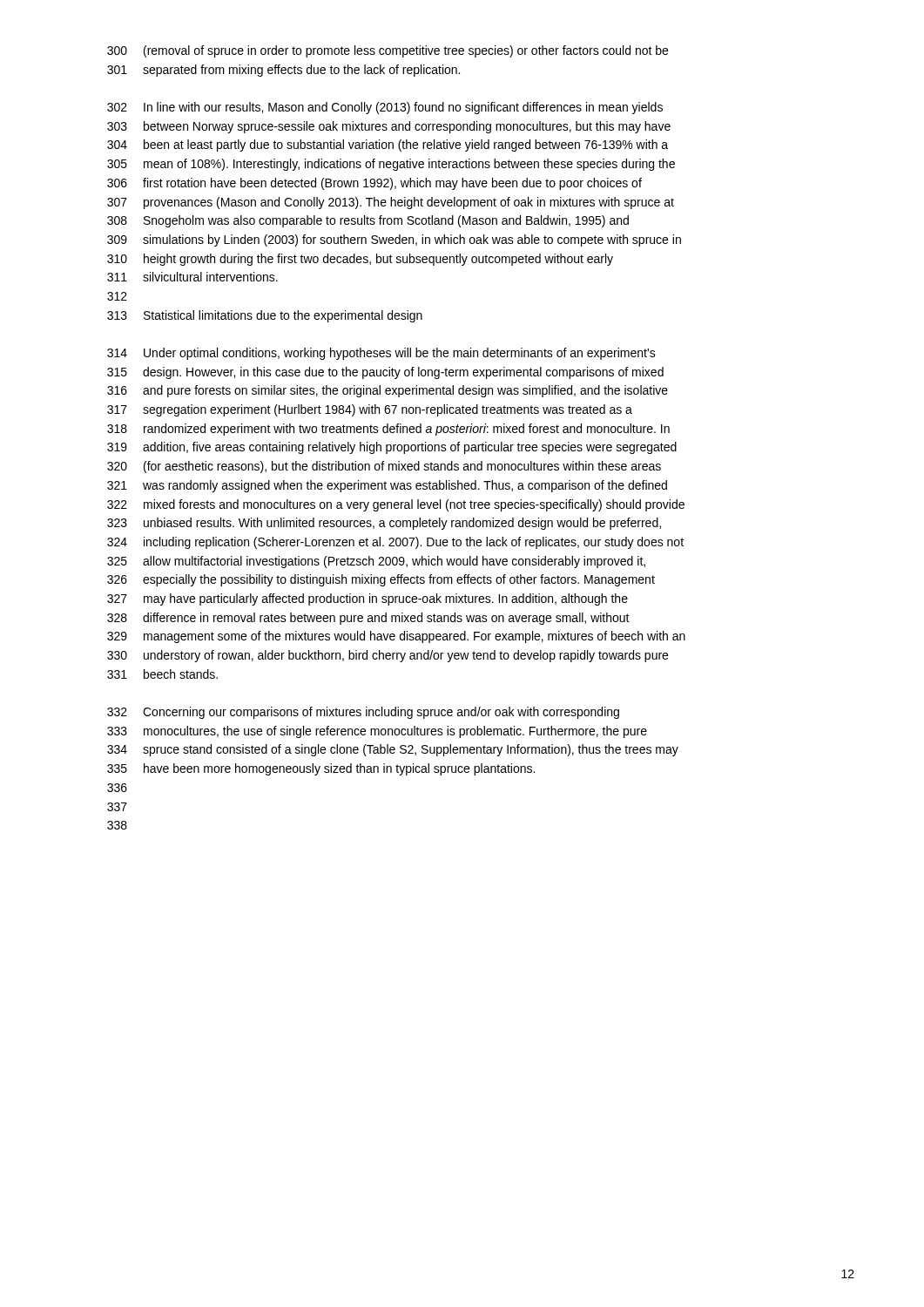Where is the passage that starts "332 Concerning our comparisons of mixtures"?
The image size is (924, 1307).
[474, 741]
